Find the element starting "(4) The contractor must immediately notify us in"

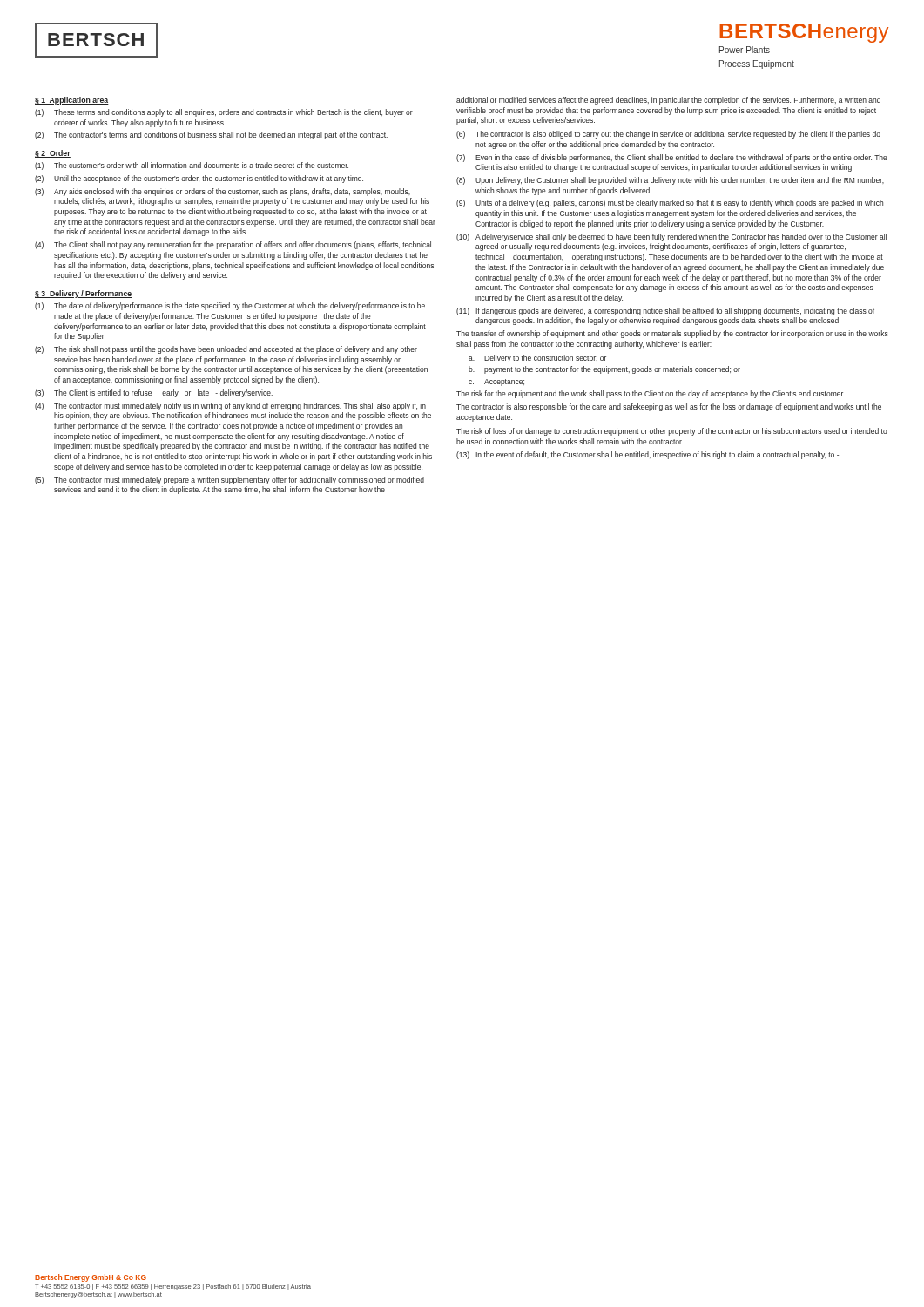pyautogui.click(x=235, y=437)
